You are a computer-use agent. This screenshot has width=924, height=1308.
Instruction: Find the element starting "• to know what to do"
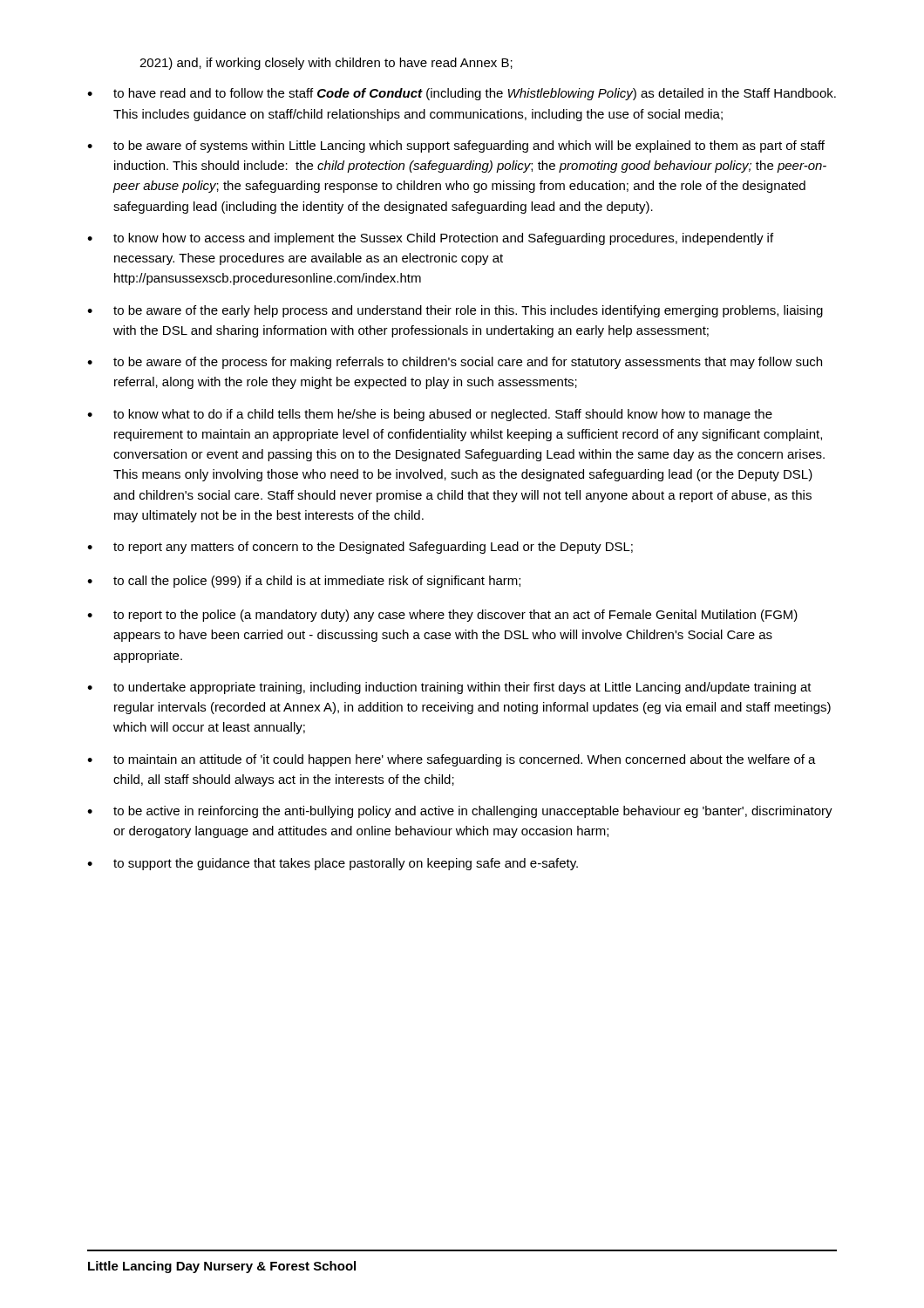[x=462, y=464]
